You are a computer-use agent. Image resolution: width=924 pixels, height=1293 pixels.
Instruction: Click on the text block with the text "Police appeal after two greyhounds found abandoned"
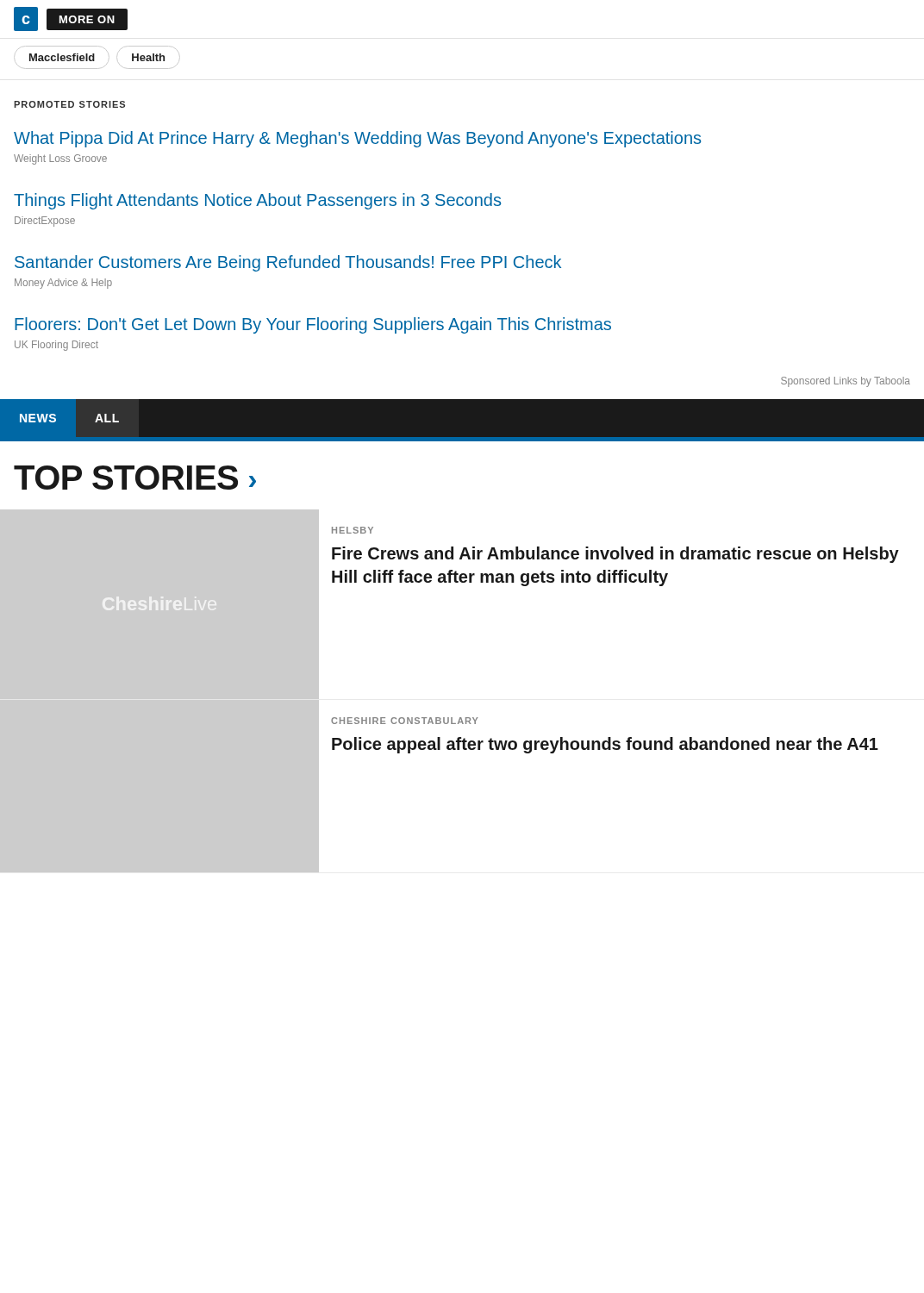(605, 744)
